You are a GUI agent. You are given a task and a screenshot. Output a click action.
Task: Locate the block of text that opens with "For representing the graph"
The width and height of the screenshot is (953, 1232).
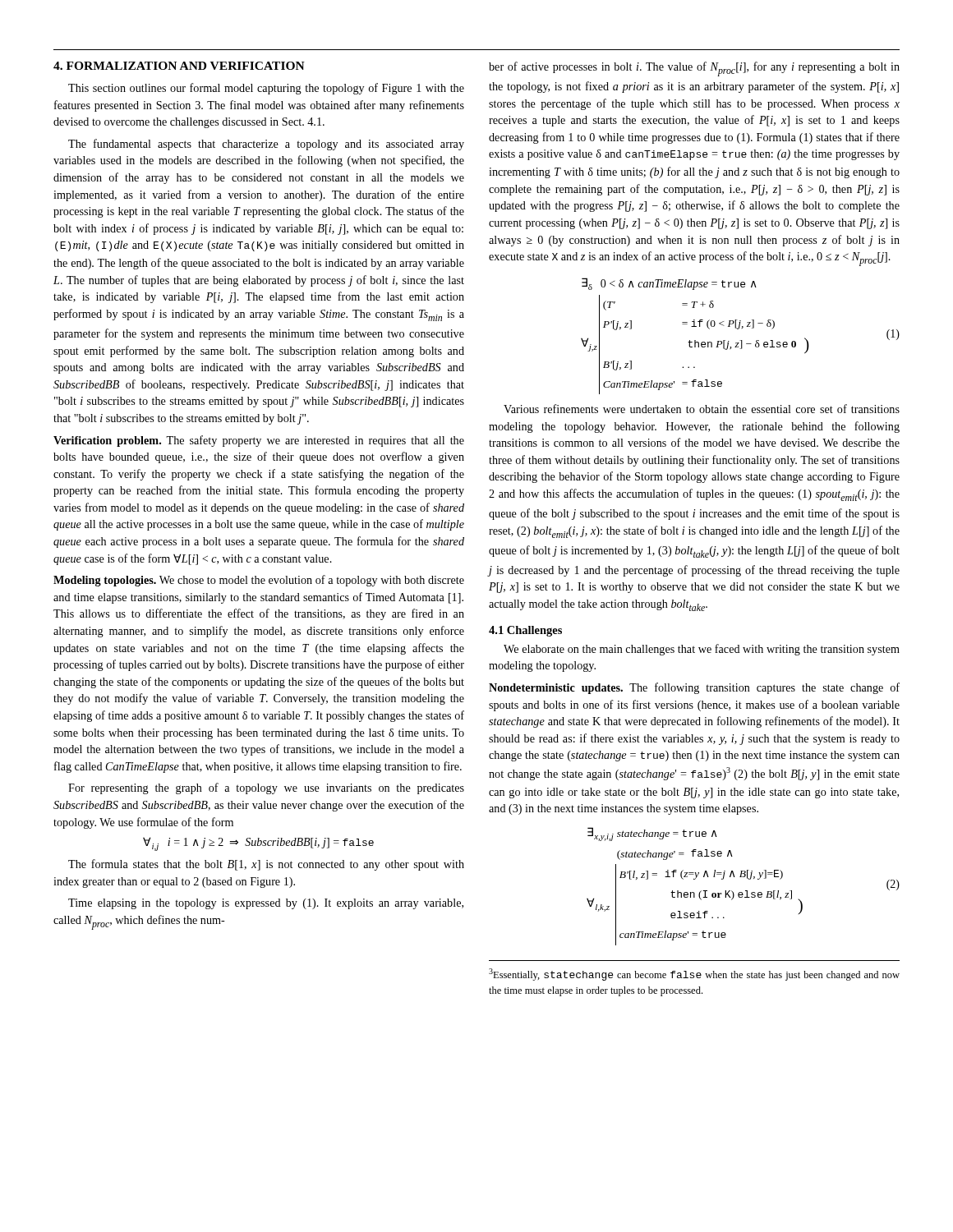pyautogui.click(x=259, y=805)
